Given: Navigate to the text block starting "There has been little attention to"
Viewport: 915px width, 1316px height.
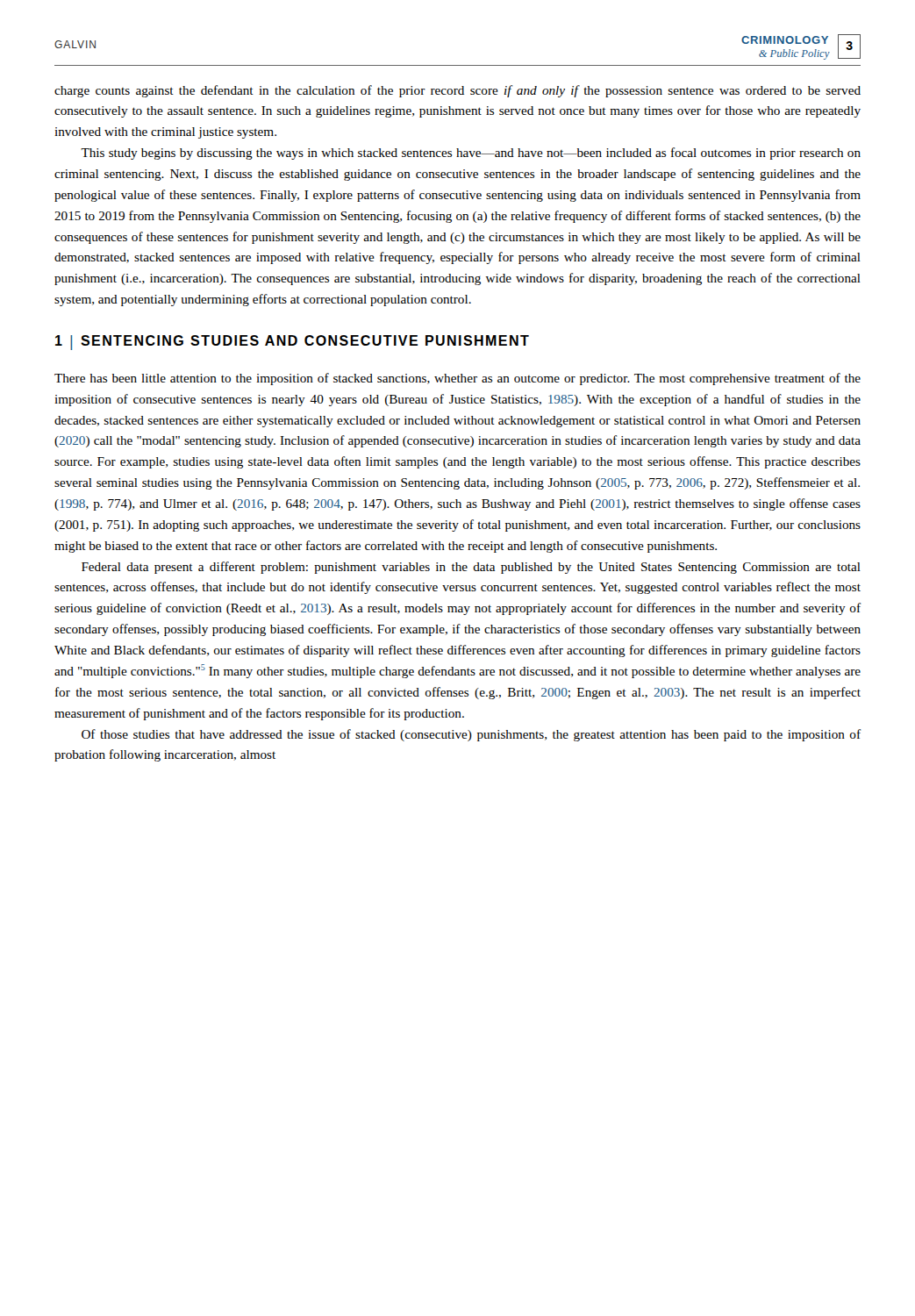Looking at the screenshot, I should pos(458,461).
